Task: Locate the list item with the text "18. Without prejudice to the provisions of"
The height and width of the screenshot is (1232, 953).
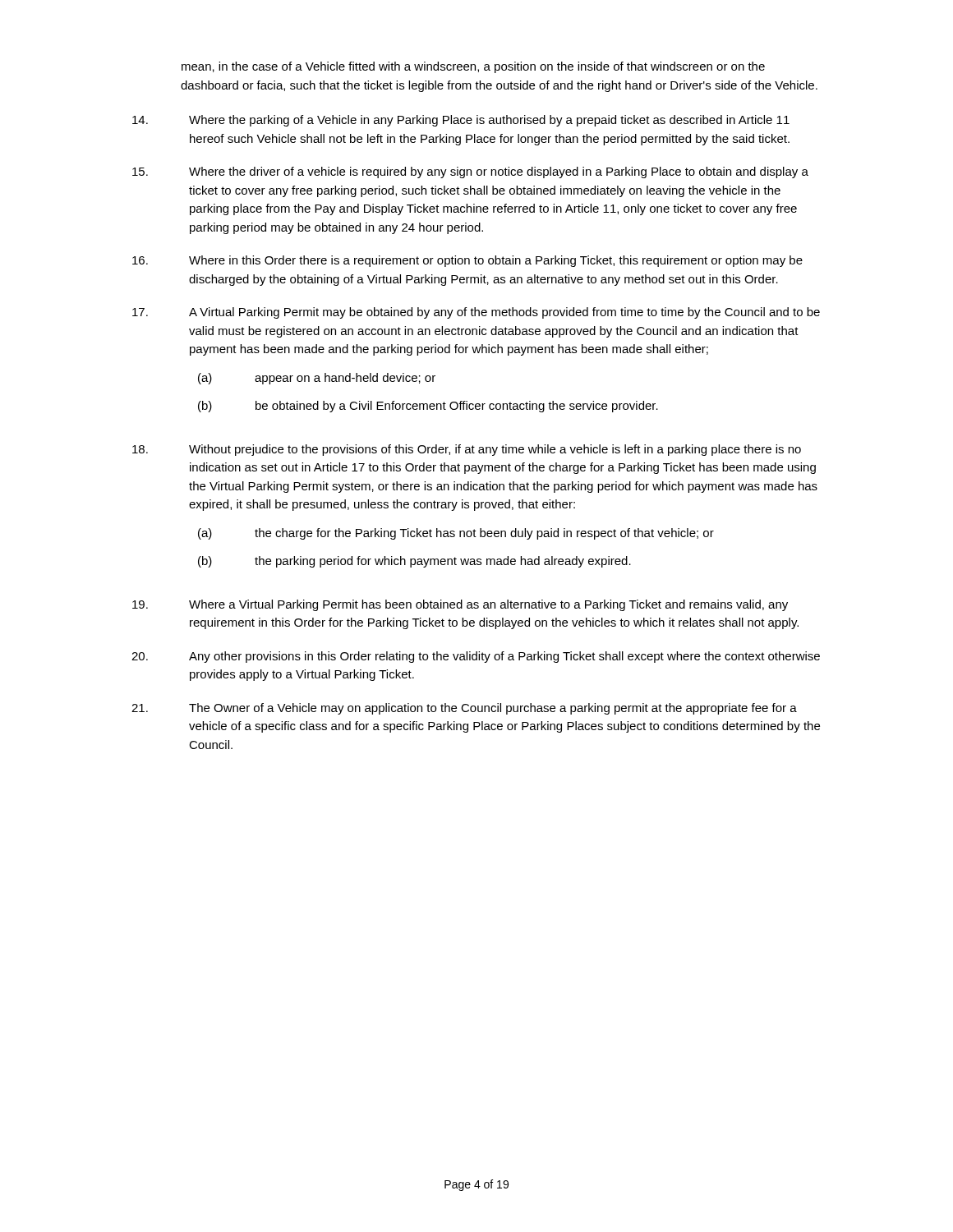Action: (476, 510)
